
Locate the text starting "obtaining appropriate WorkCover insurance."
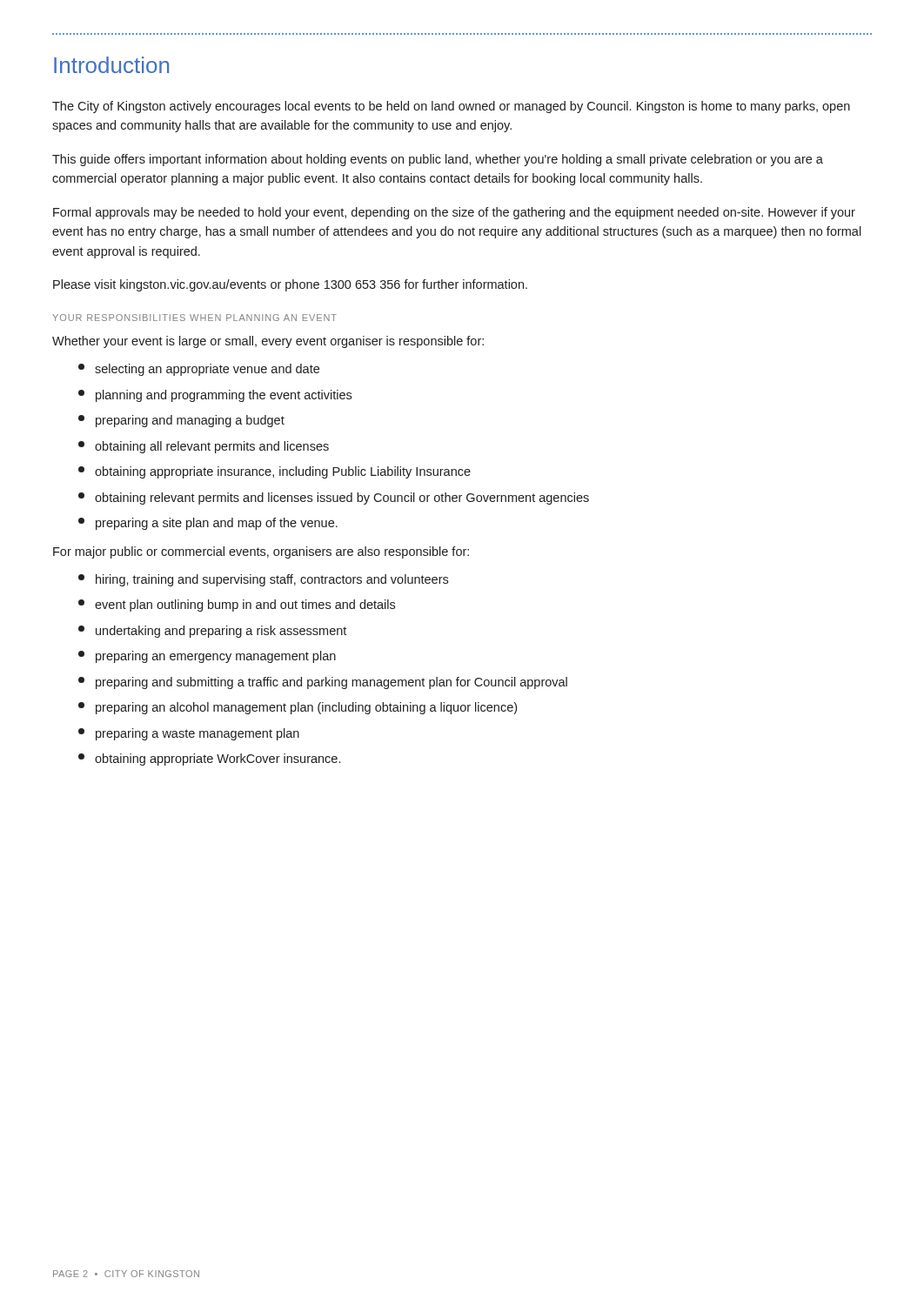pos(210,759)
